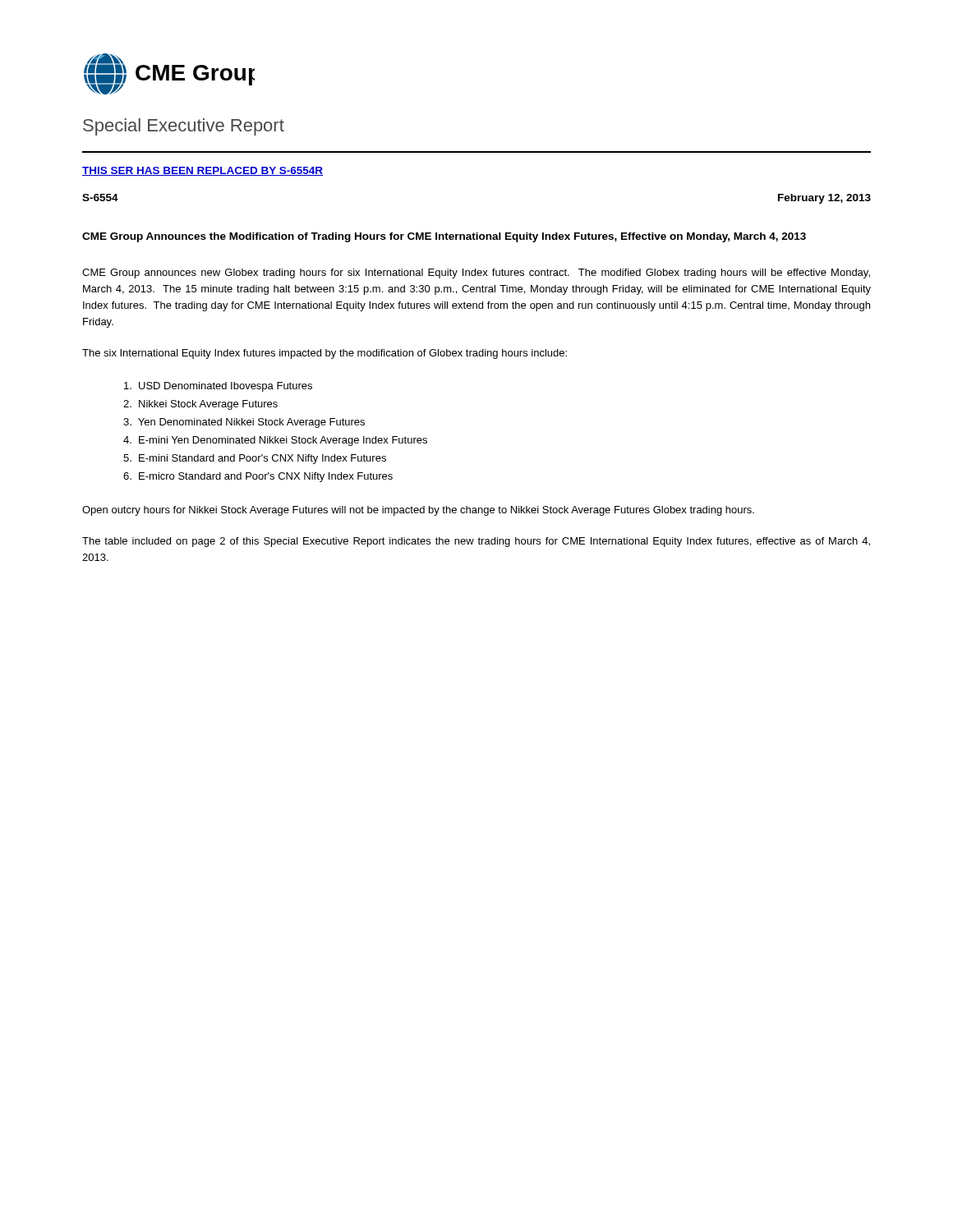This screenshot has height=1232, width=953.
Task: Find "S-6554 February 12, 2013" on this page
Action: pyautogui.click(x=99, y=198)
